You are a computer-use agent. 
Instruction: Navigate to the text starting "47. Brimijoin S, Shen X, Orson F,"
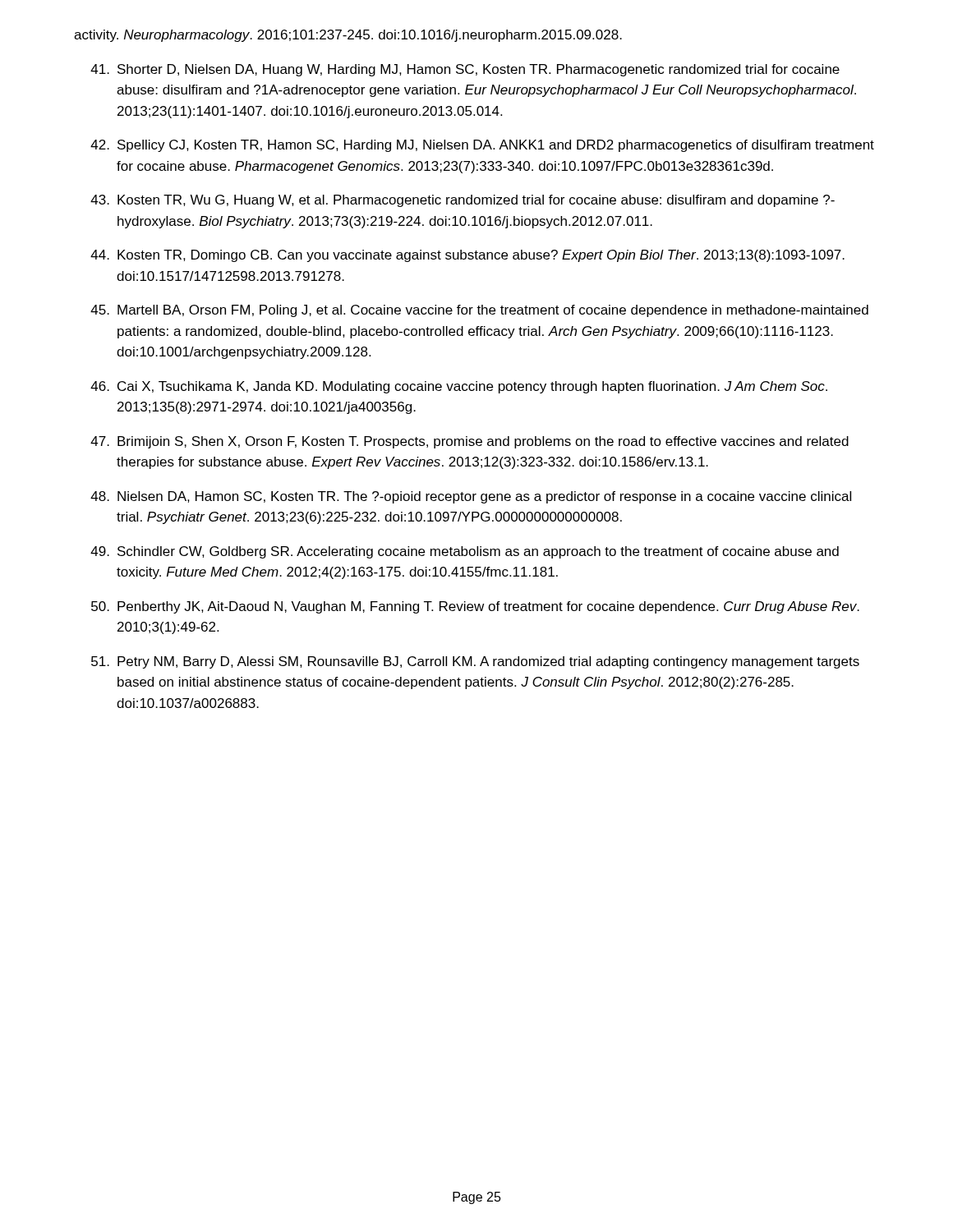tap(476, 452)
